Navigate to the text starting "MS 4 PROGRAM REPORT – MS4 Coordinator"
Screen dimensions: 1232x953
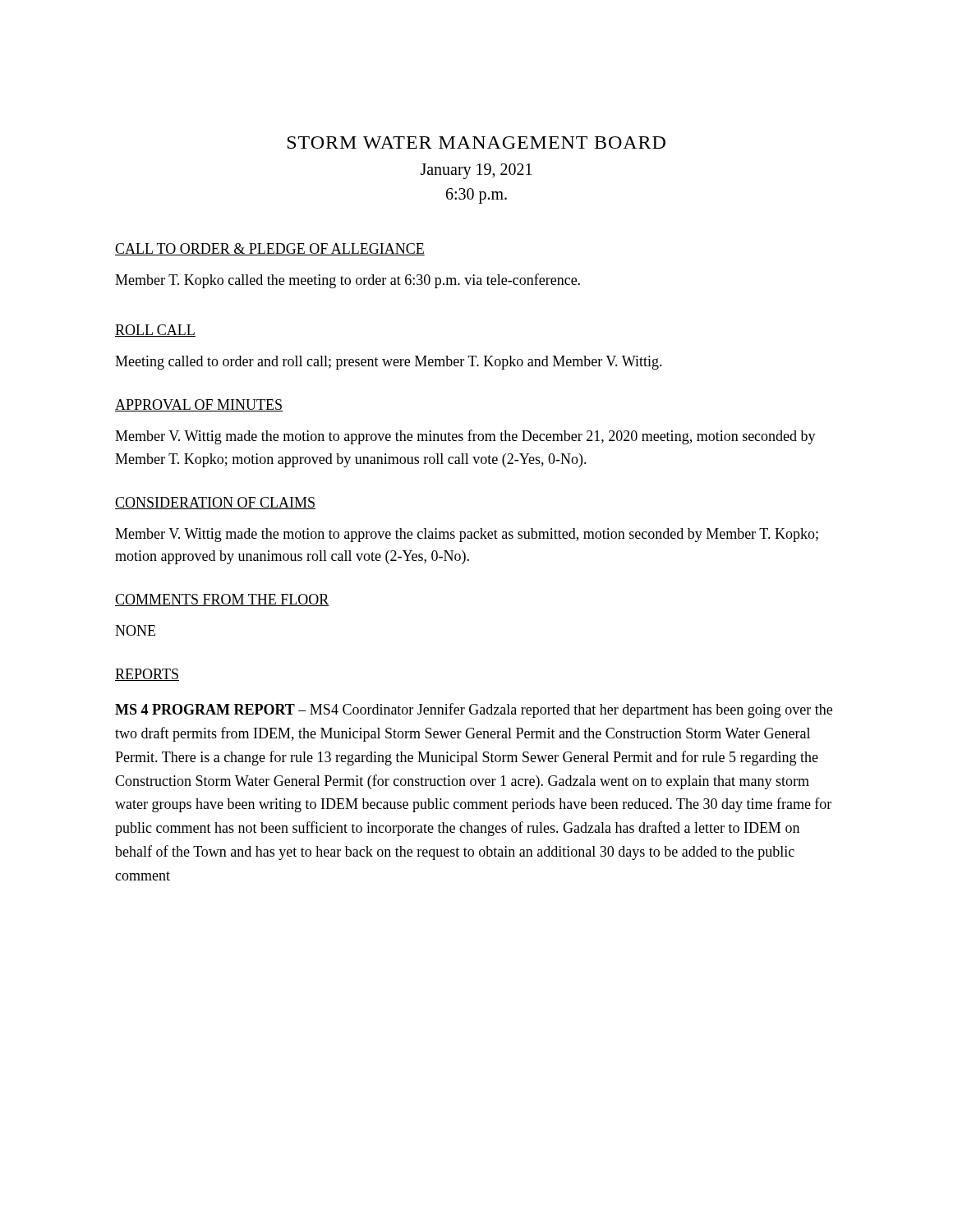click(474, 793)
